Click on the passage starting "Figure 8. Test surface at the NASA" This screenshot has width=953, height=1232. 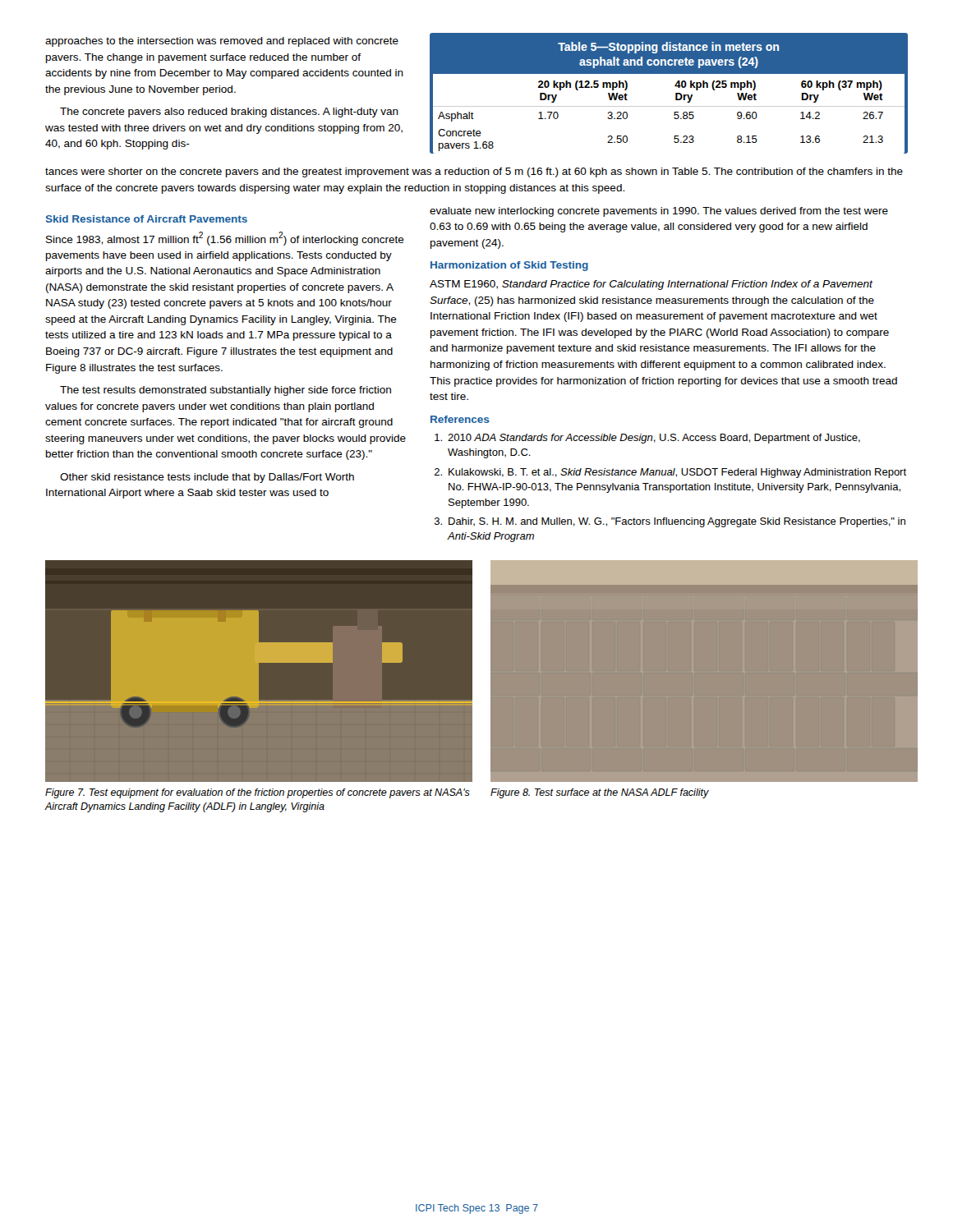599,792
